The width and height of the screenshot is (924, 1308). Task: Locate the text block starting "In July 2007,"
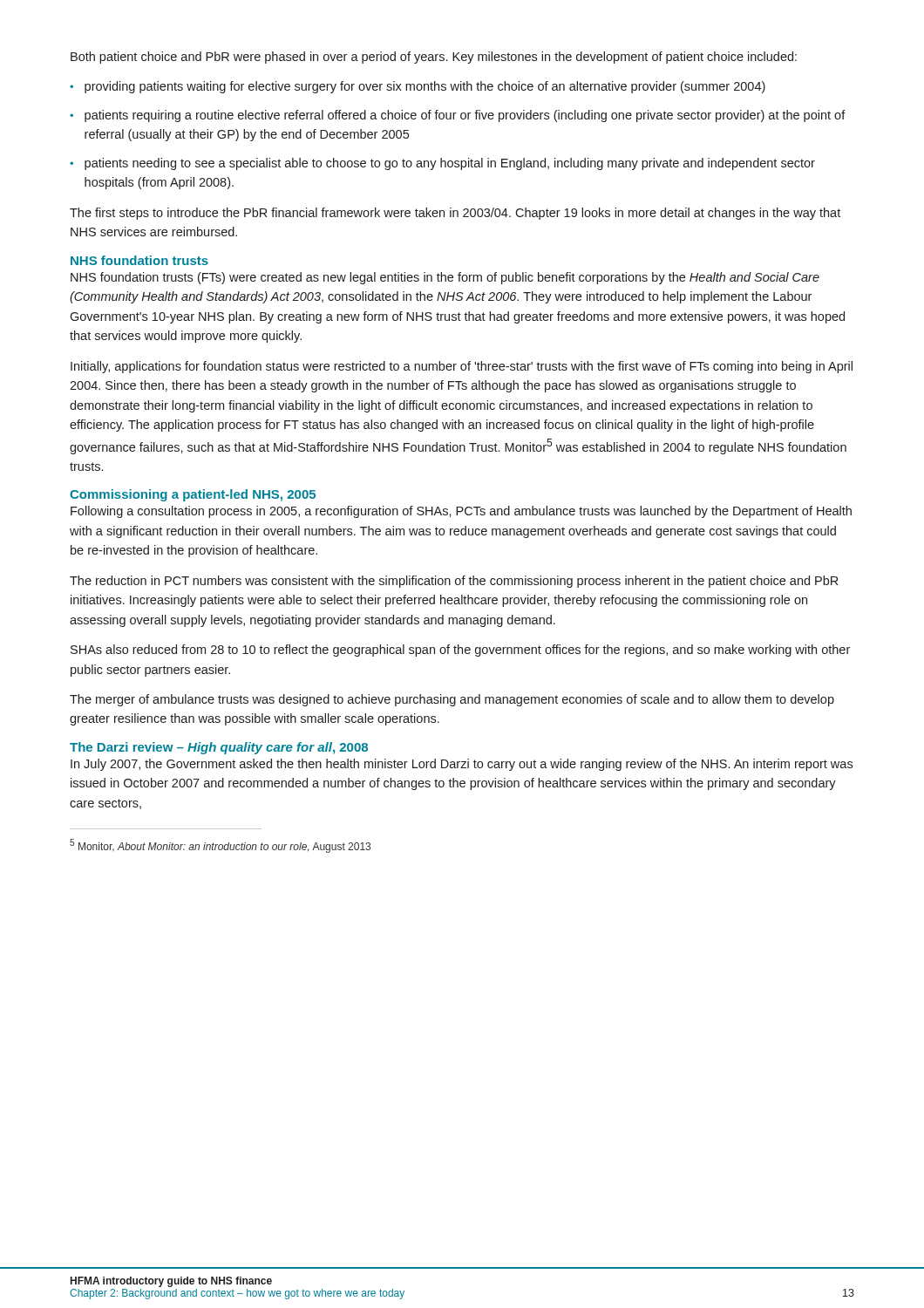point(462,784)
